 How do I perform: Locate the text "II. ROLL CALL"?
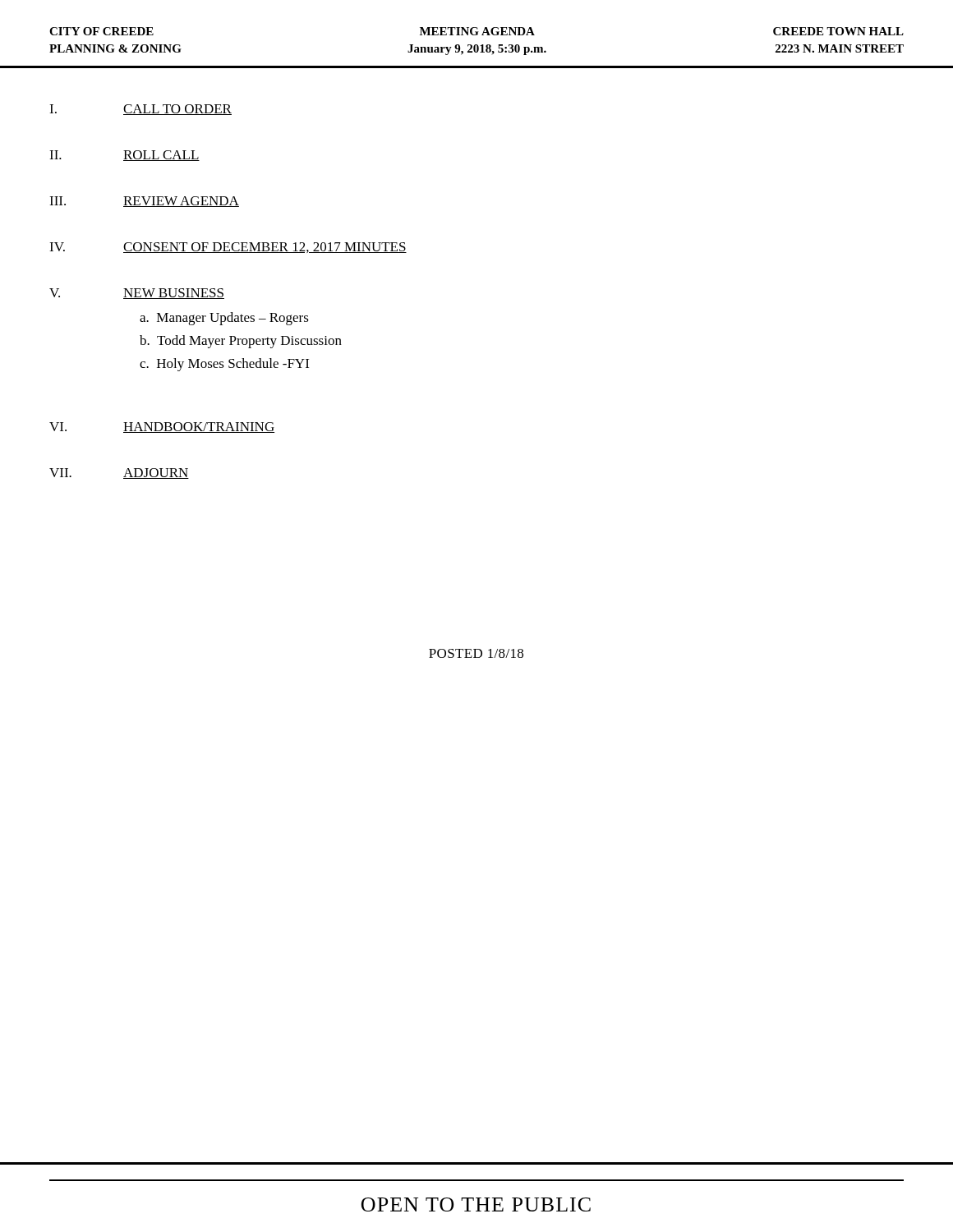pyautogui.click(x=124, y=155)
